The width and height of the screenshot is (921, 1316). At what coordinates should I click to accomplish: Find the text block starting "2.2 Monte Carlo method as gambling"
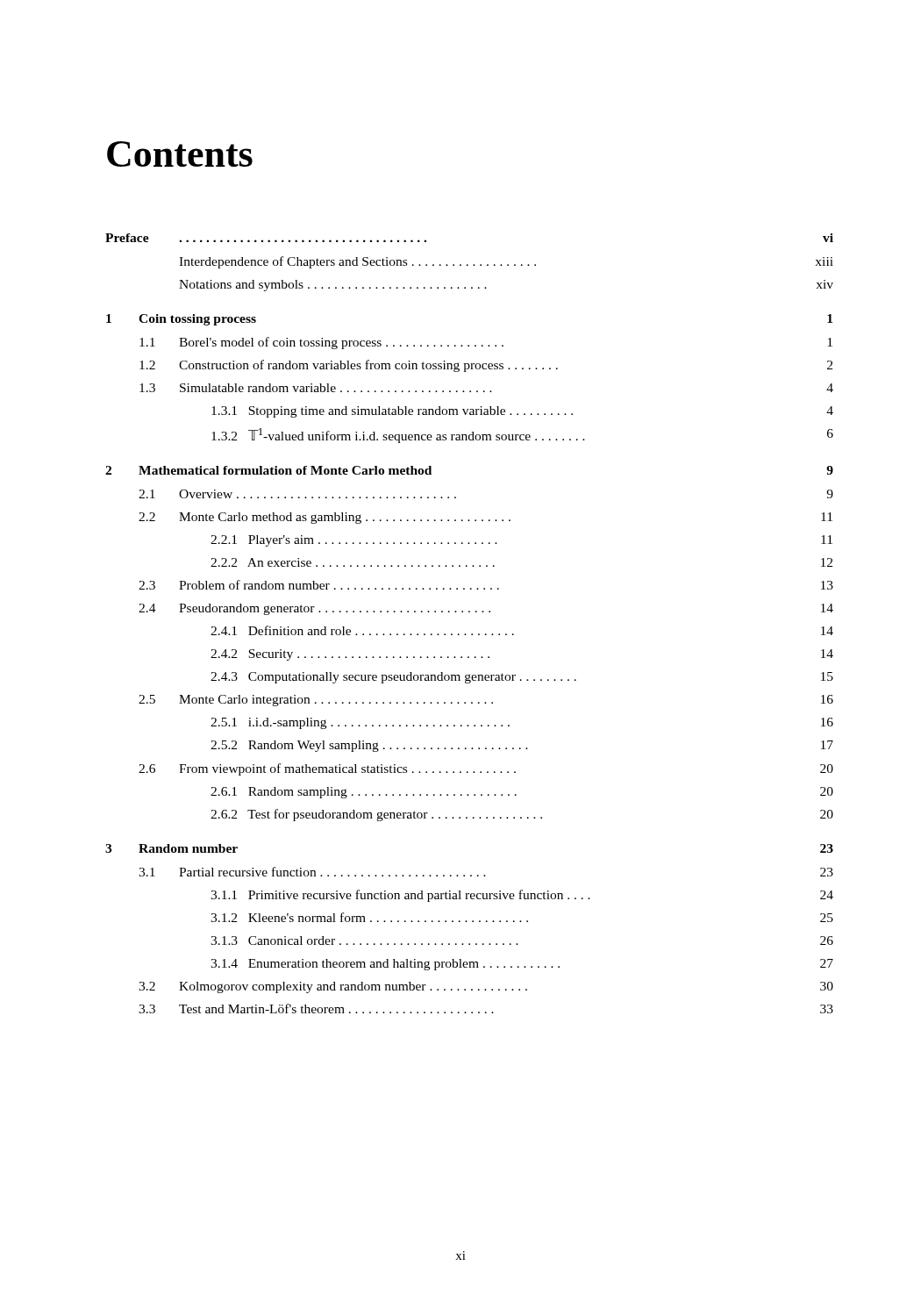pyautogui.click(x=469, y=517)
